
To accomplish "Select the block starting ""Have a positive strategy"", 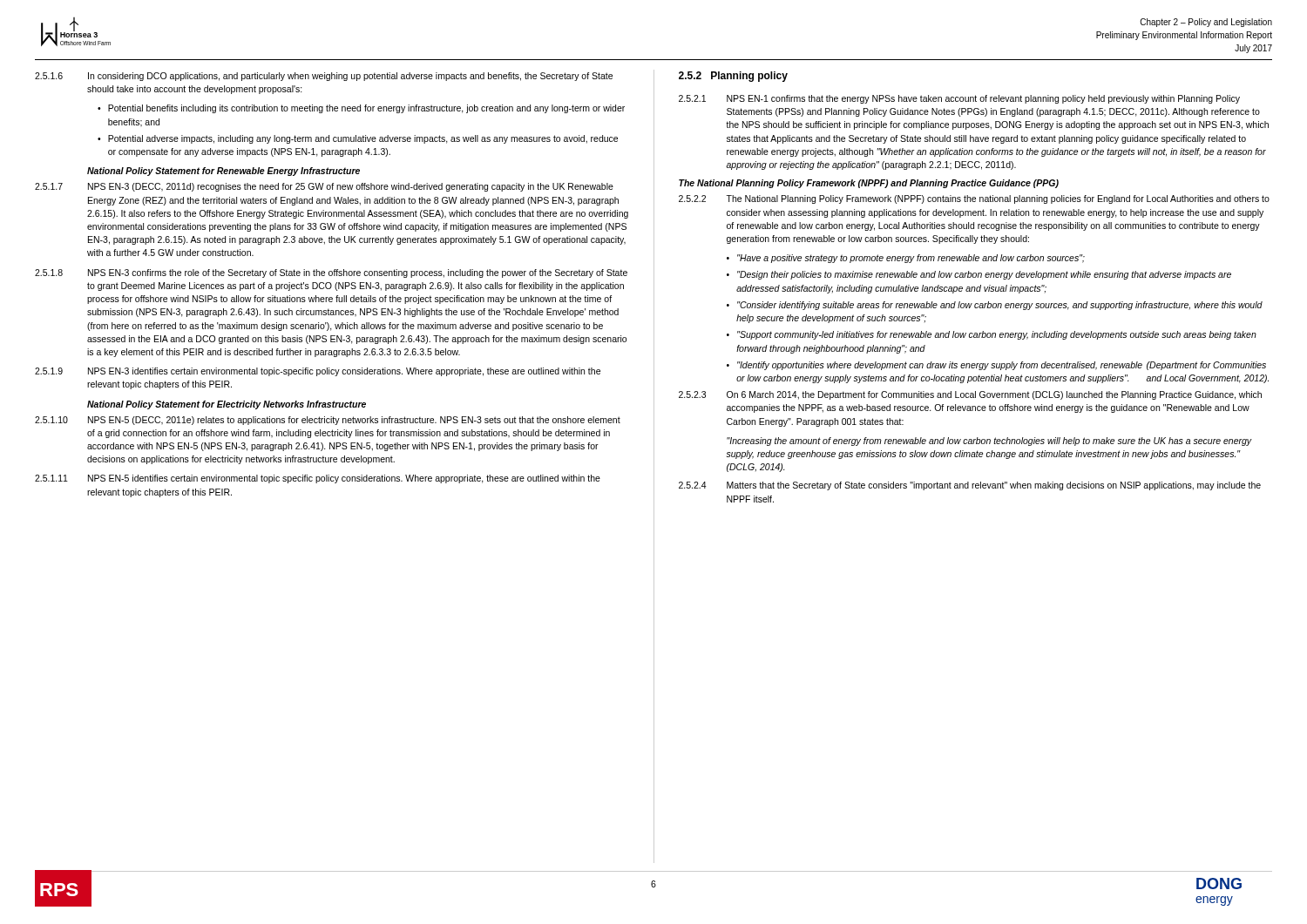I will [x=999, y=258].
